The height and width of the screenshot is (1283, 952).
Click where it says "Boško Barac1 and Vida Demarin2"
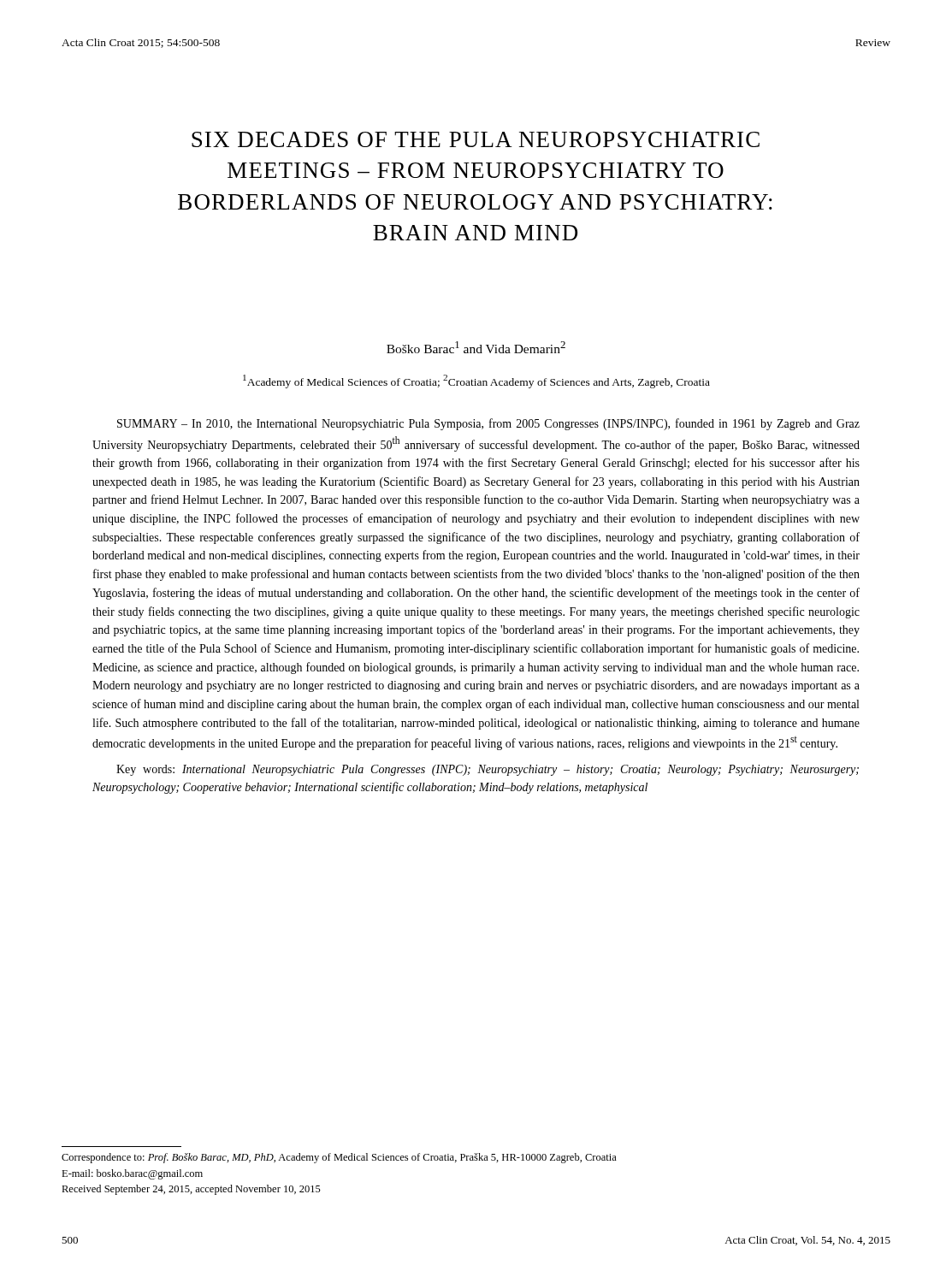click(476, 347)
